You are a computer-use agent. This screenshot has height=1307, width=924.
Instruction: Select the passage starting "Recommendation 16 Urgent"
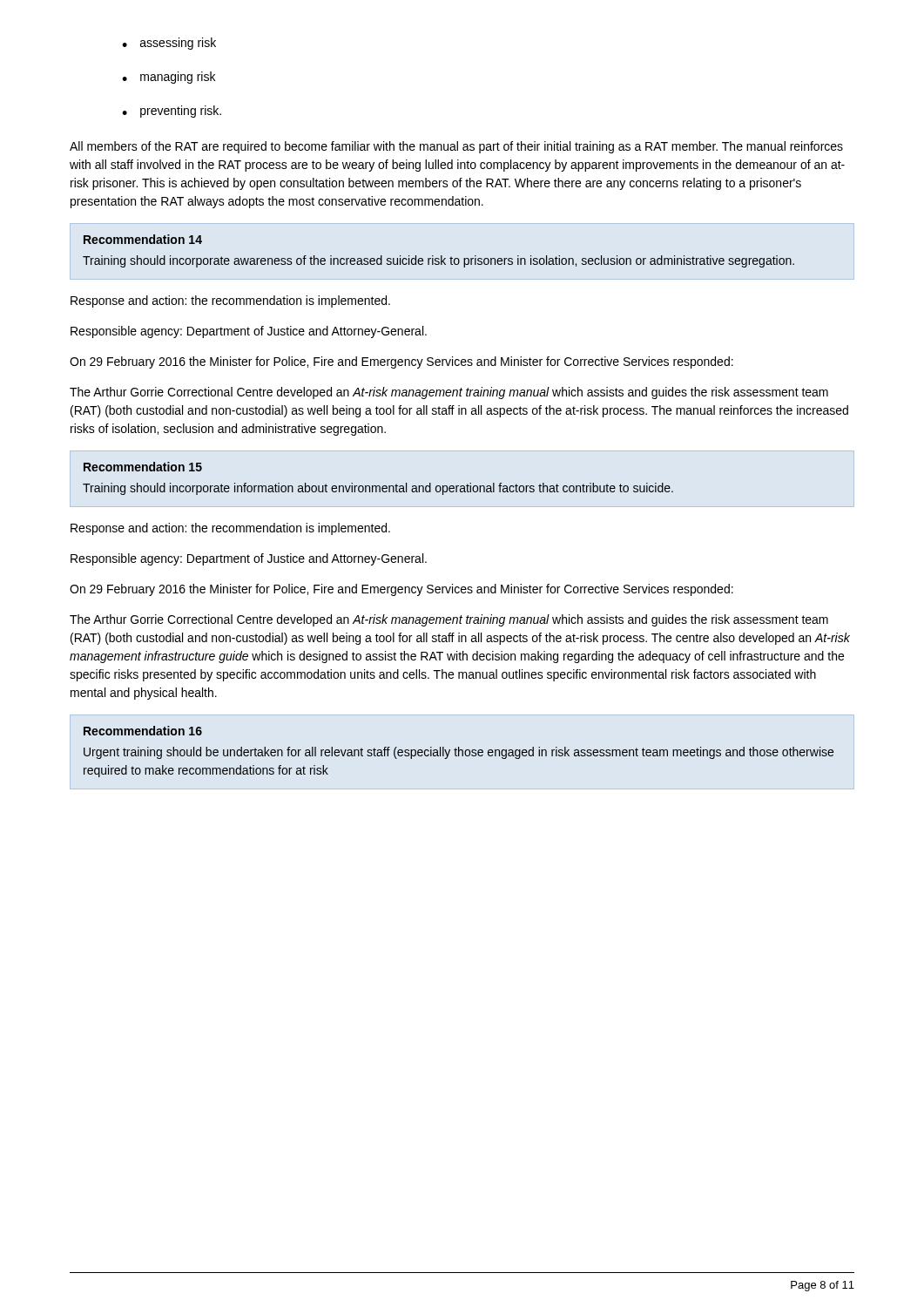coord(462,752)
